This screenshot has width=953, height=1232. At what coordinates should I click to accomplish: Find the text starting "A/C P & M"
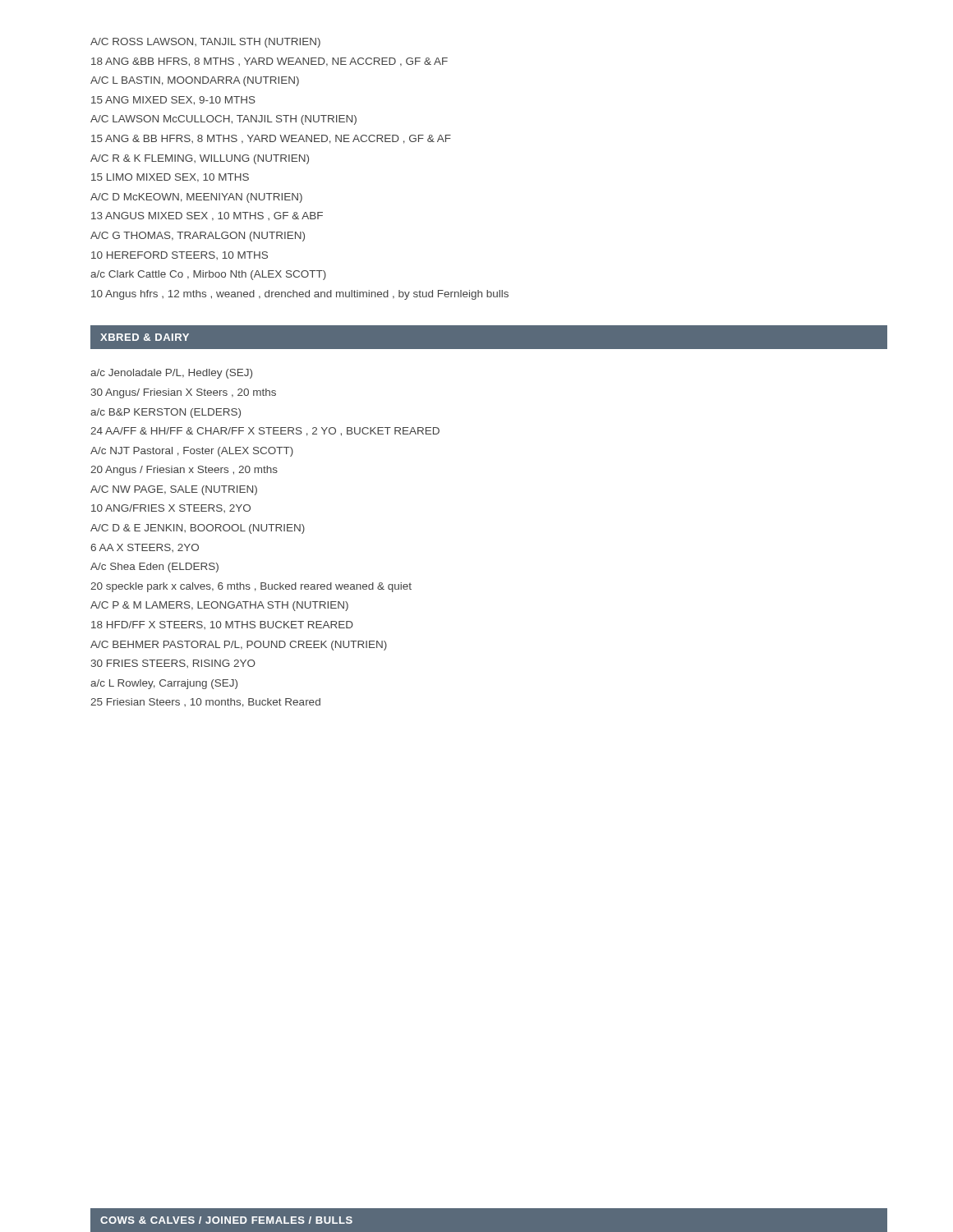point(220,605)
